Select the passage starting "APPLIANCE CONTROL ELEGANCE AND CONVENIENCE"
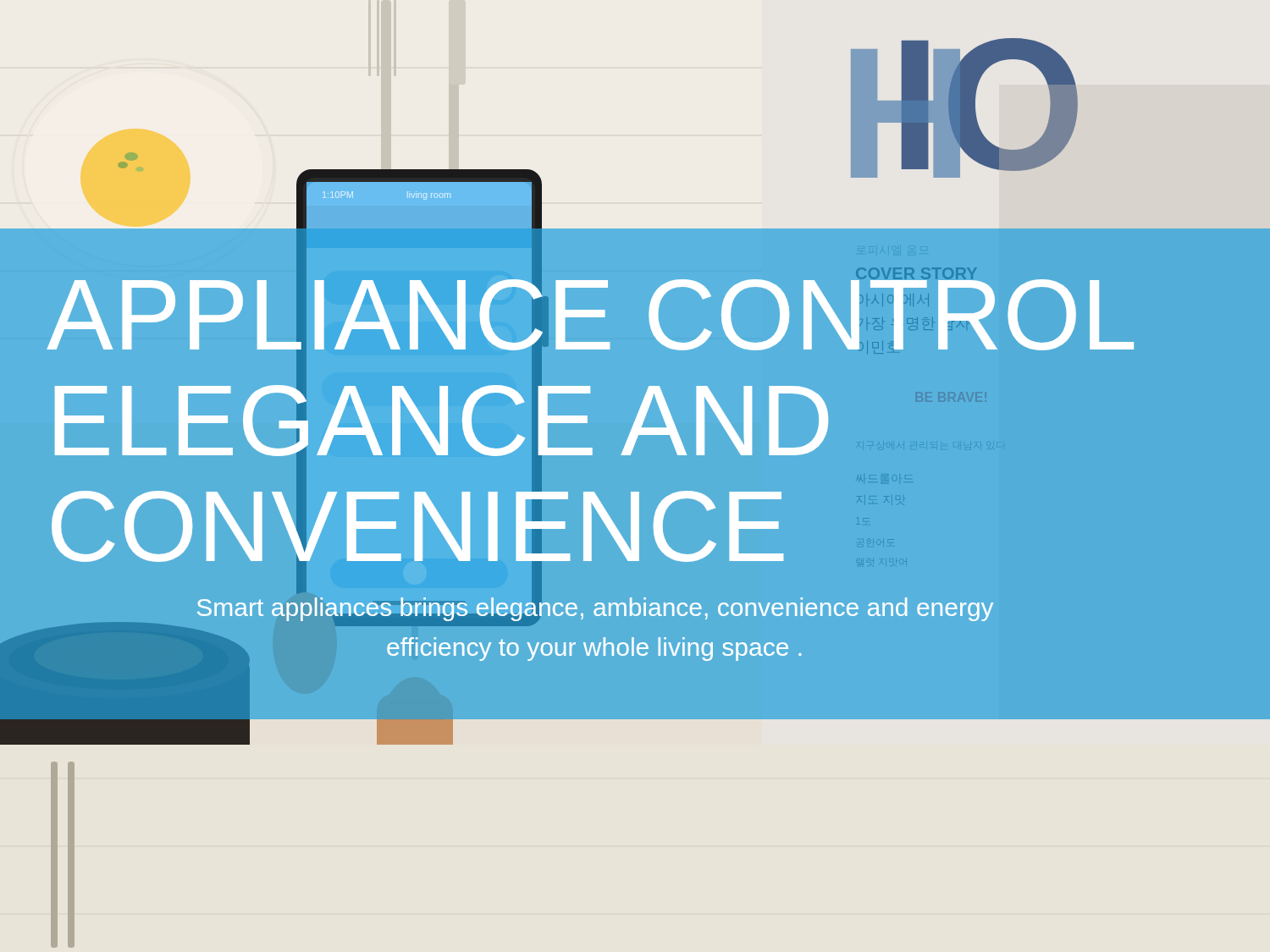1270x952 pixels. point(658,421)
